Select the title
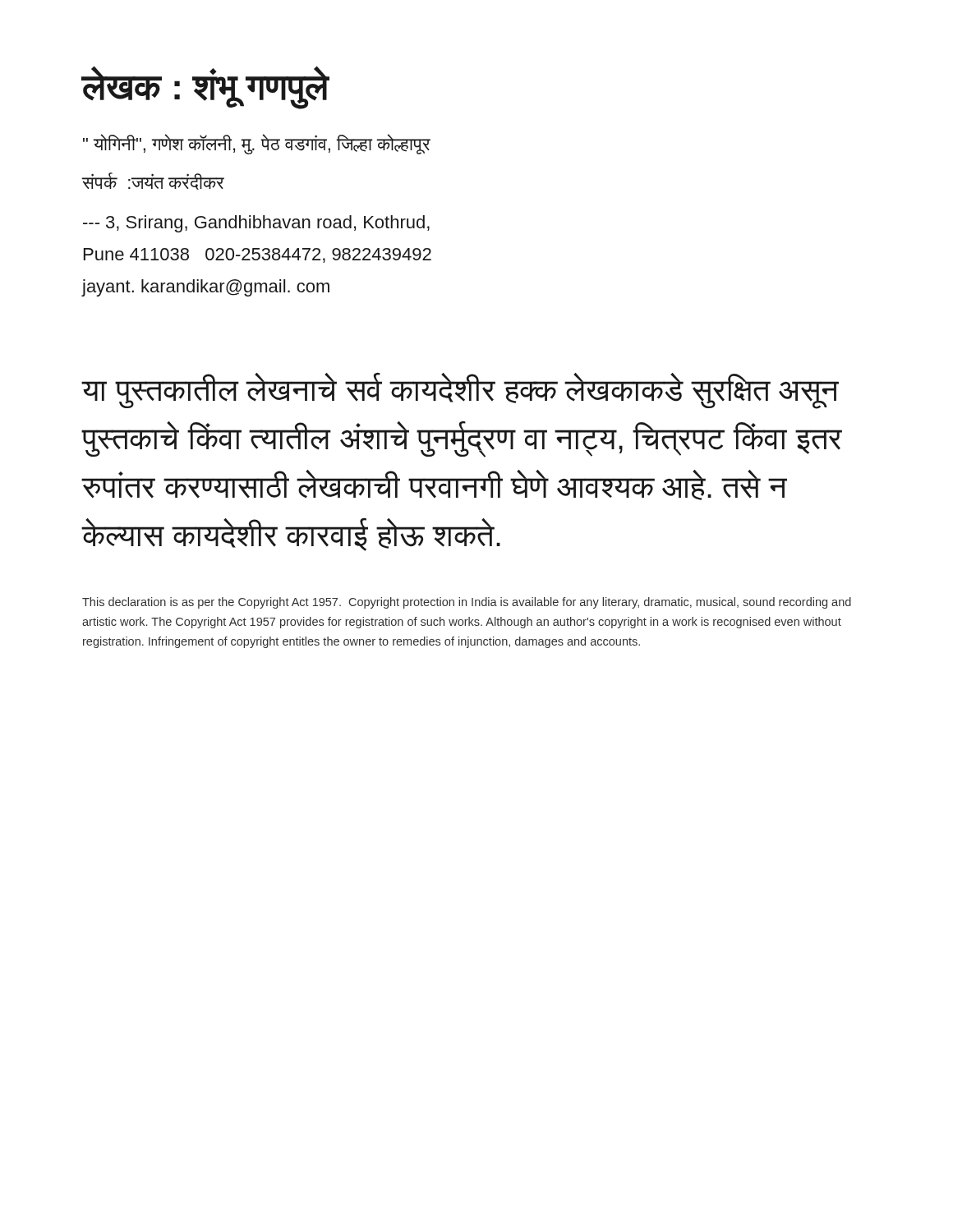 tap(206, 87)
